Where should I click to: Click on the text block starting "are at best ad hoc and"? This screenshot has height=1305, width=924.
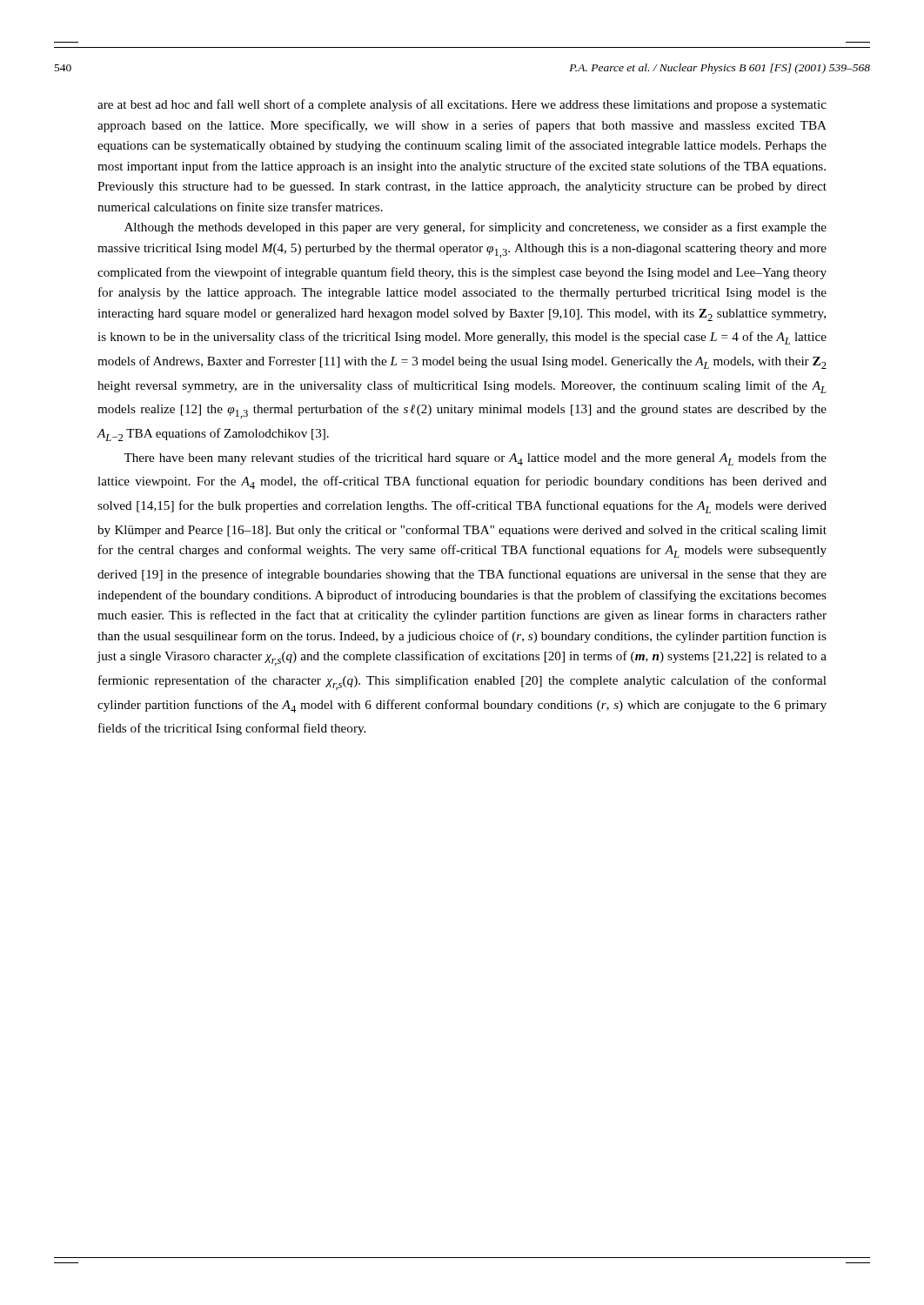click(462, 155)
